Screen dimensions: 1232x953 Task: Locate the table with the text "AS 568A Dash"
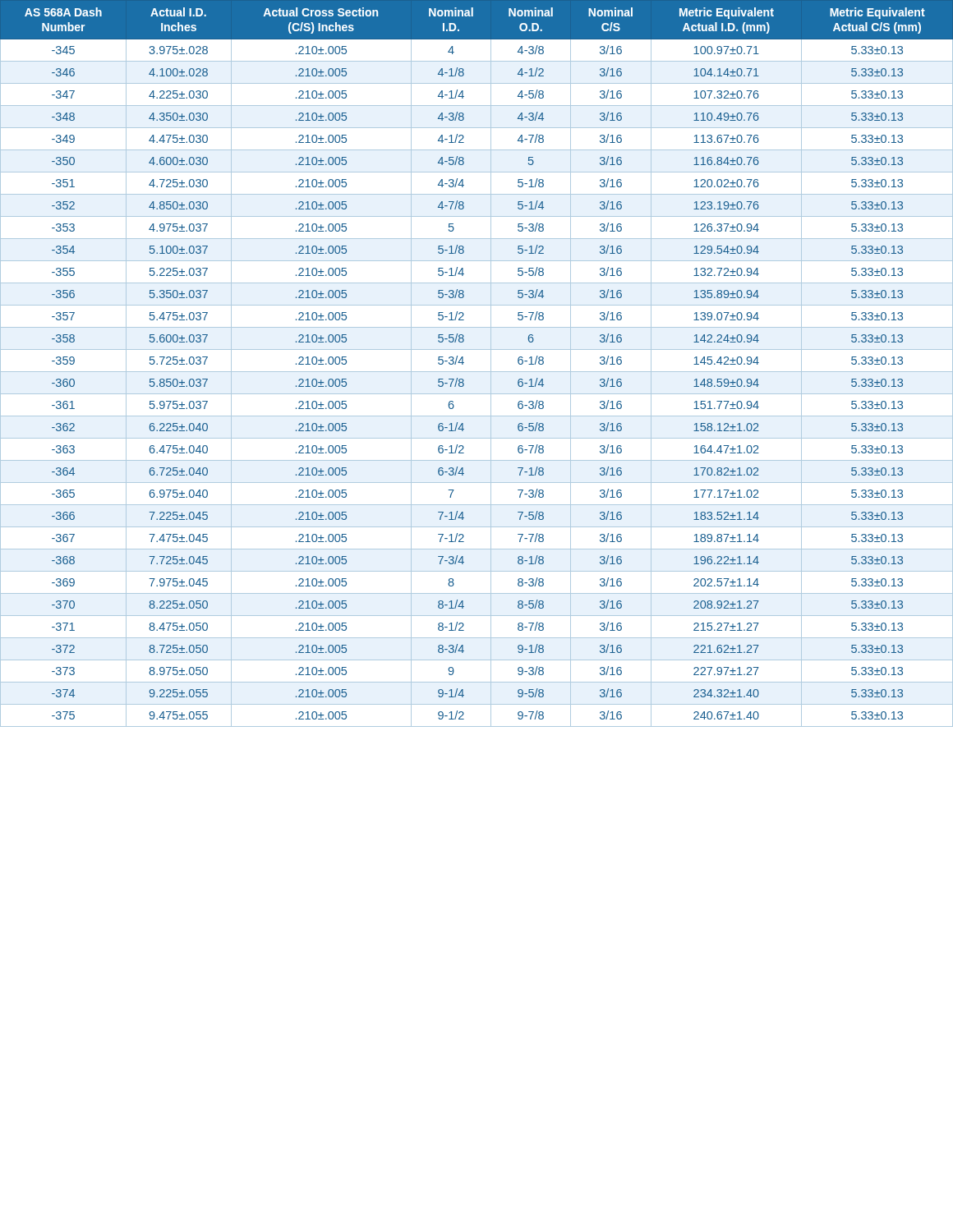tap(476, 616)
